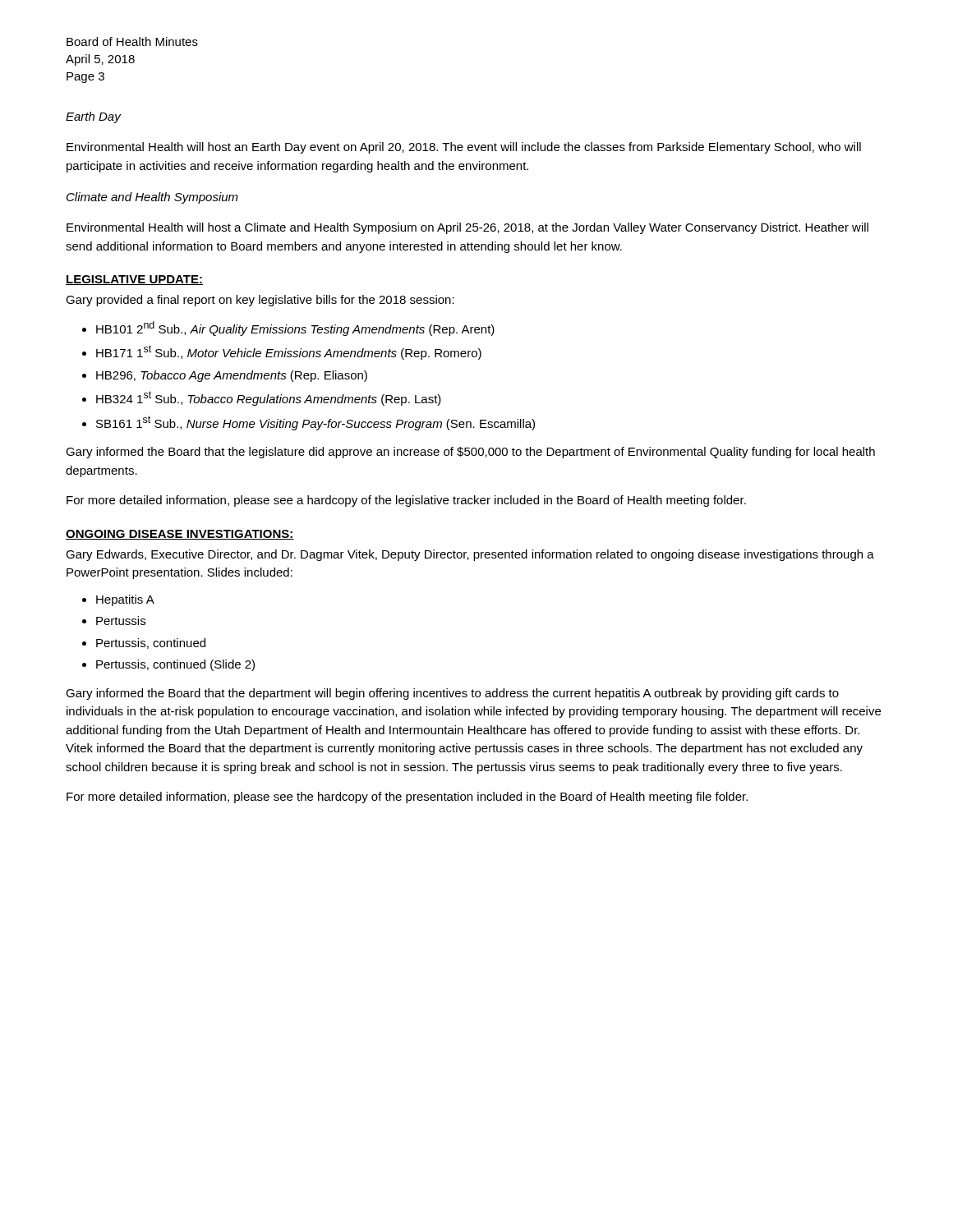This screenshot has height=1232, width=953.
Task: Click on the text block starting "HB296, Tobacco Age Amendments (Rep. Eliason)"
Action: [232, 375]
